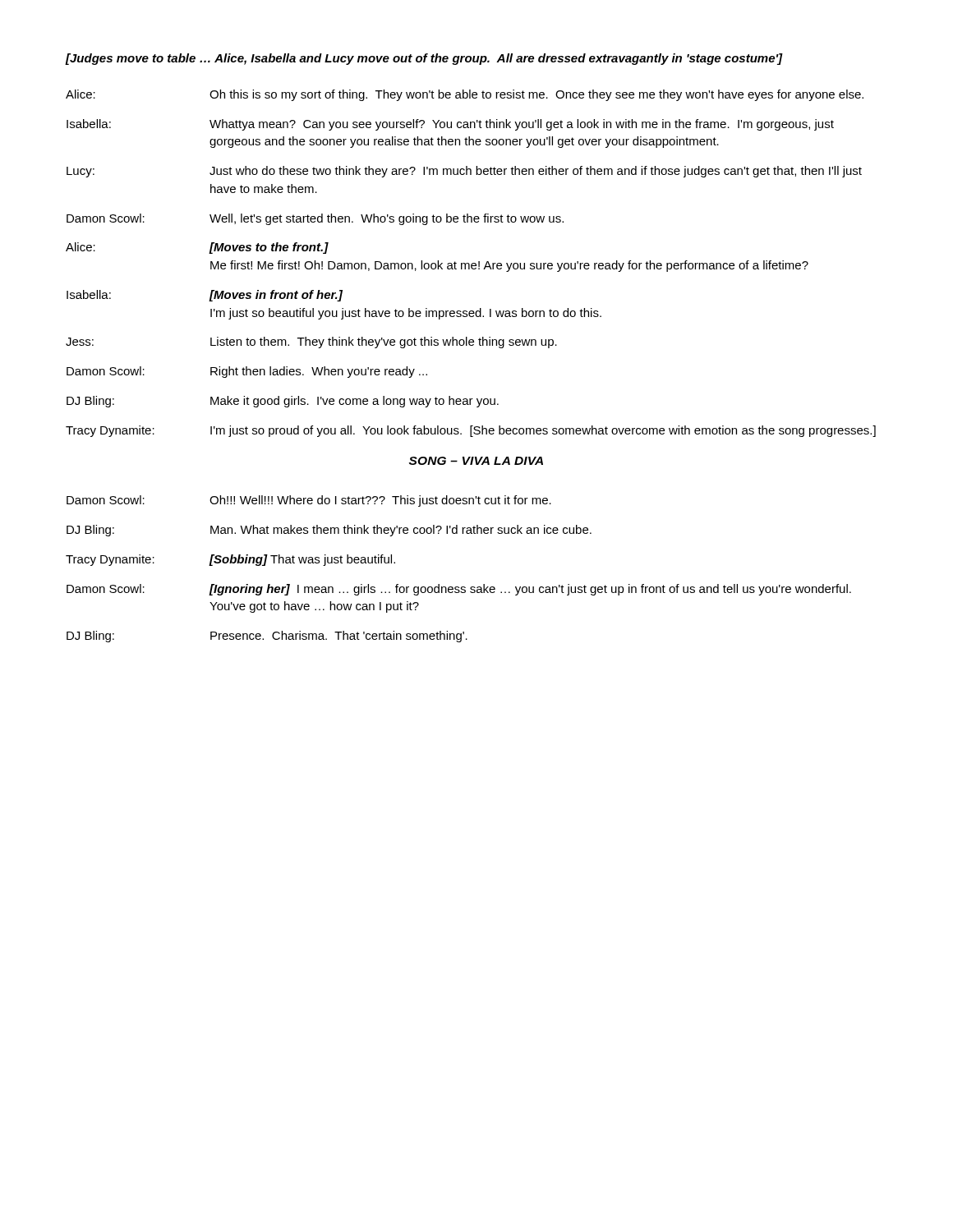Find the block starting "DJ Bling: Presence. Charisma. That 'certain something'."
The width and height of the screenshot is (953, 1232).
click(476, 636)
